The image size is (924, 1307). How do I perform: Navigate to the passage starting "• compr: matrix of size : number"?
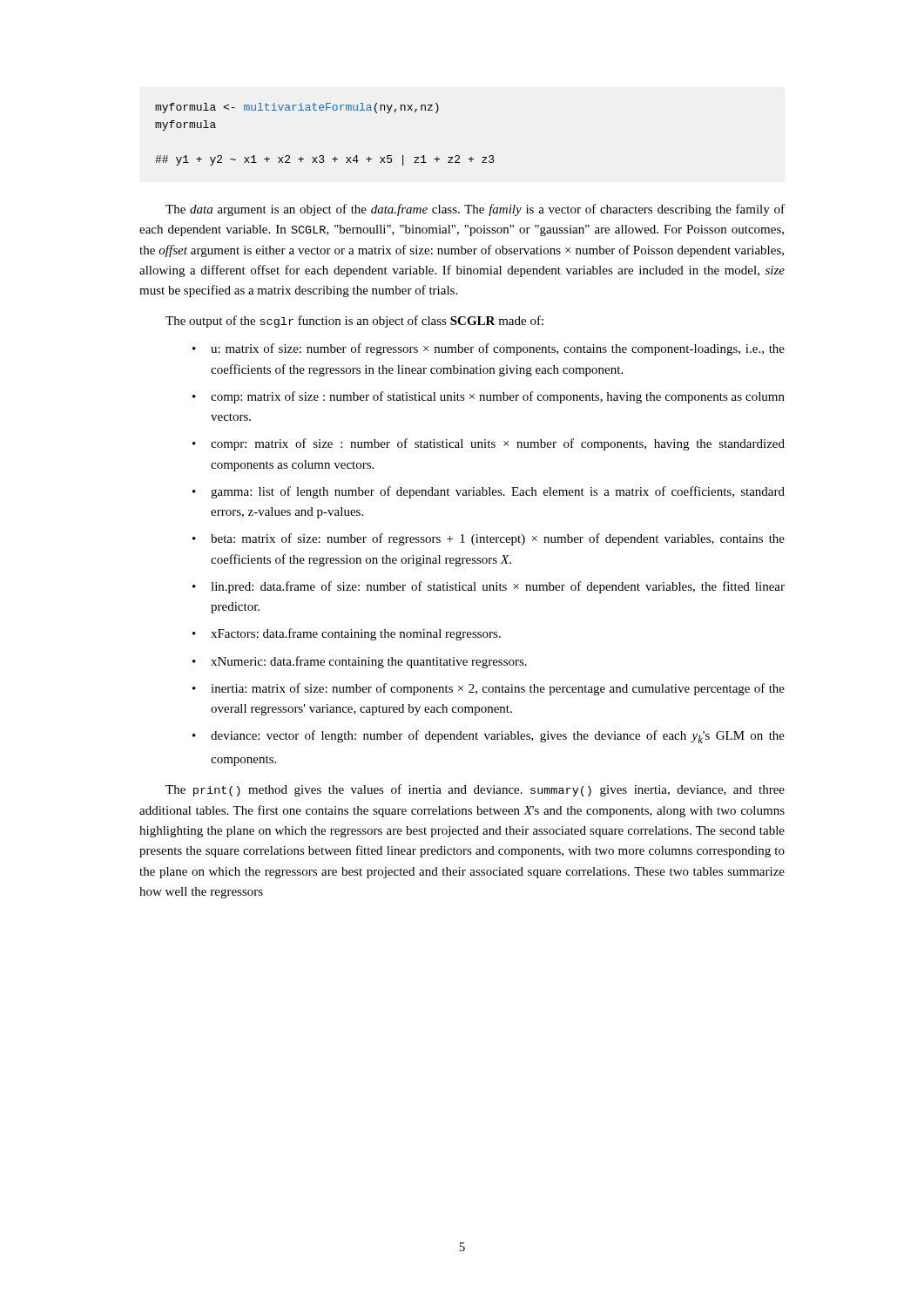coord(488,455)
